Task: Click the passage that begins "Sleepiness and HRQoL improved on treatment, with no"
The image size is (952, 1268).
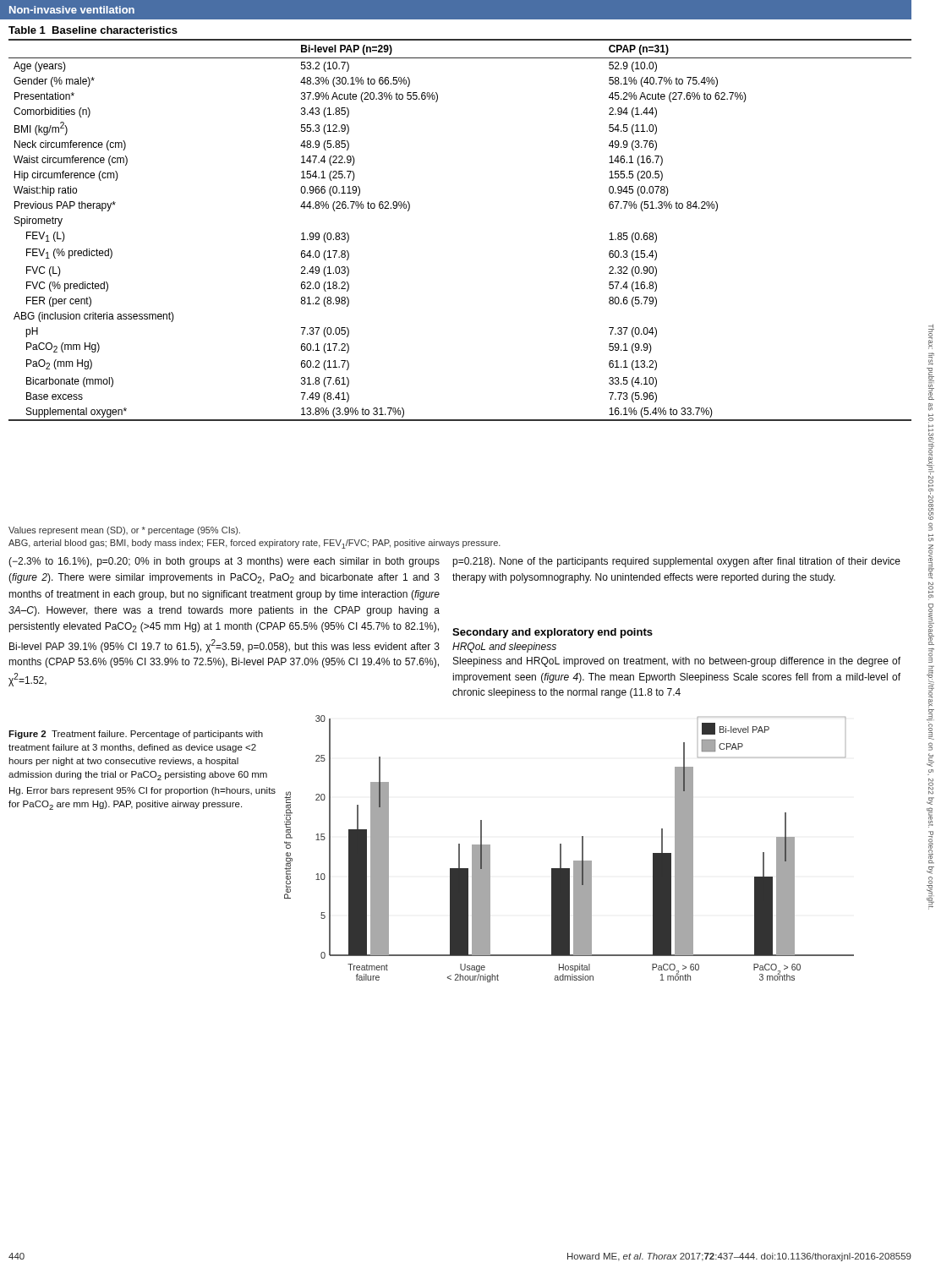Action: tap(676, 677)
